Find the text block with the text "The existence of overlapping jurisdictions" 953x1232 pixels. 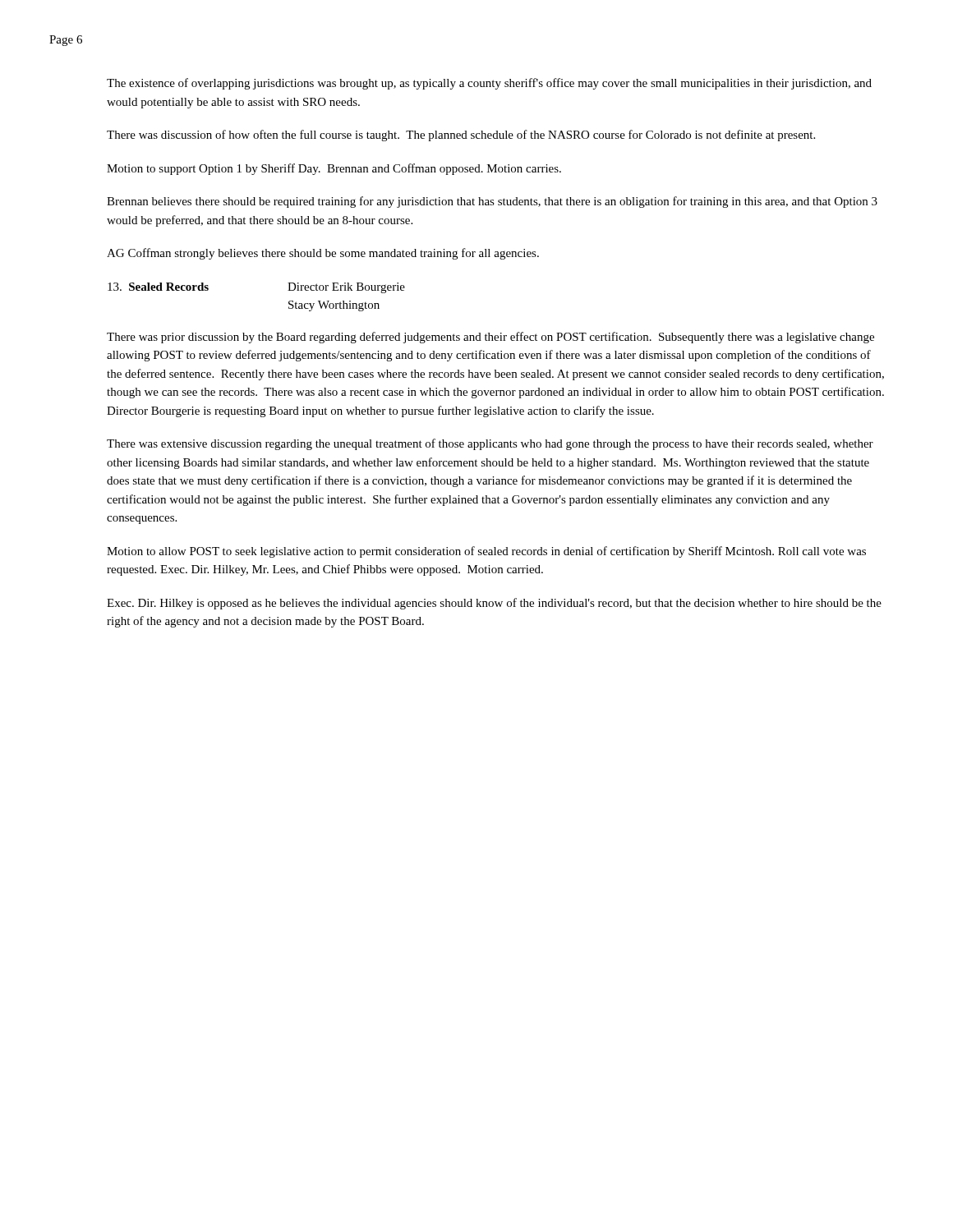489,92
